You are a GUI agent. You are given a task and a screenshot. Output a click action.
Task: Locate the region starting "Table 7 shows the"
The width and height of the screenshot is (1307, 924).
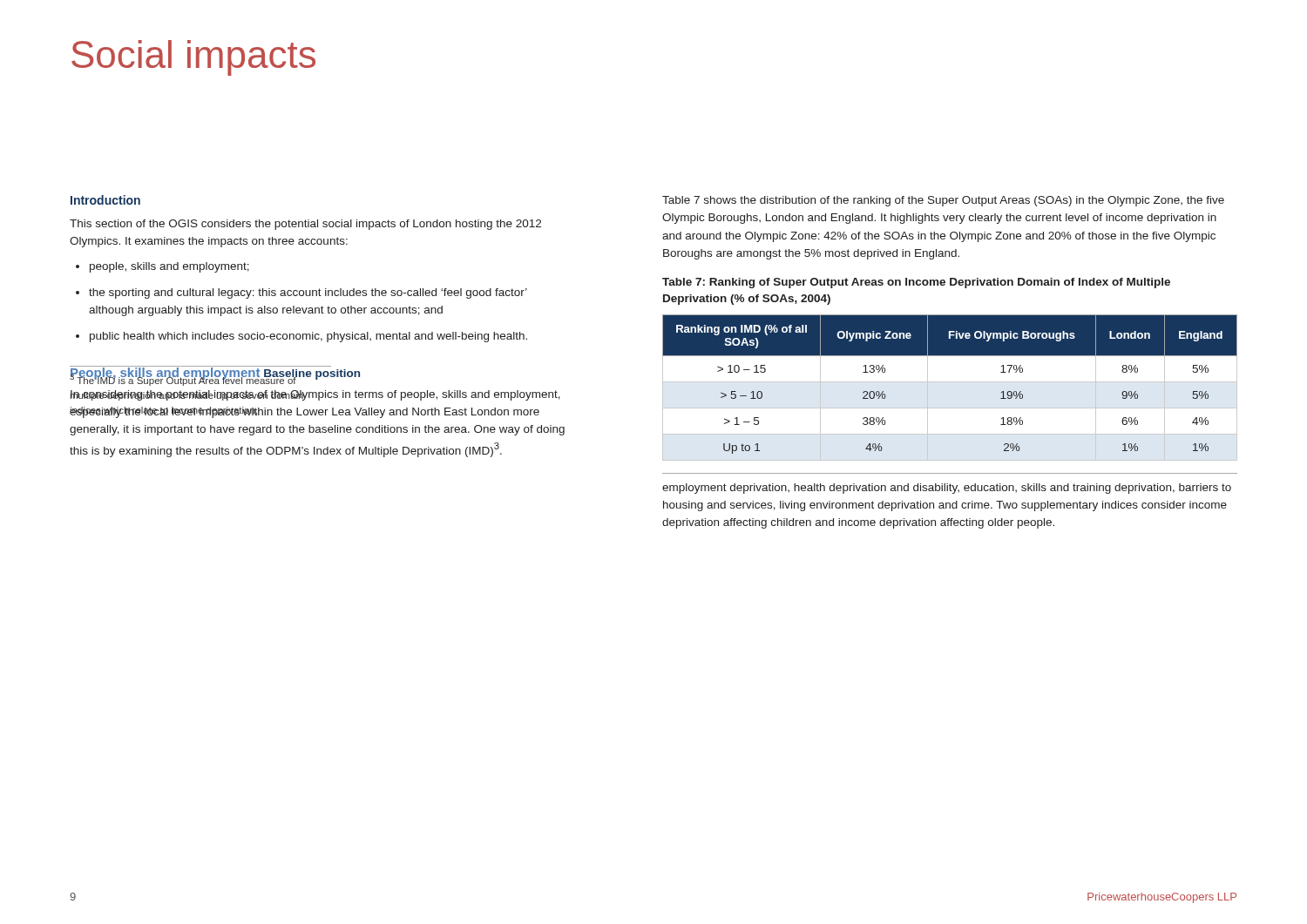pos(950,227)
